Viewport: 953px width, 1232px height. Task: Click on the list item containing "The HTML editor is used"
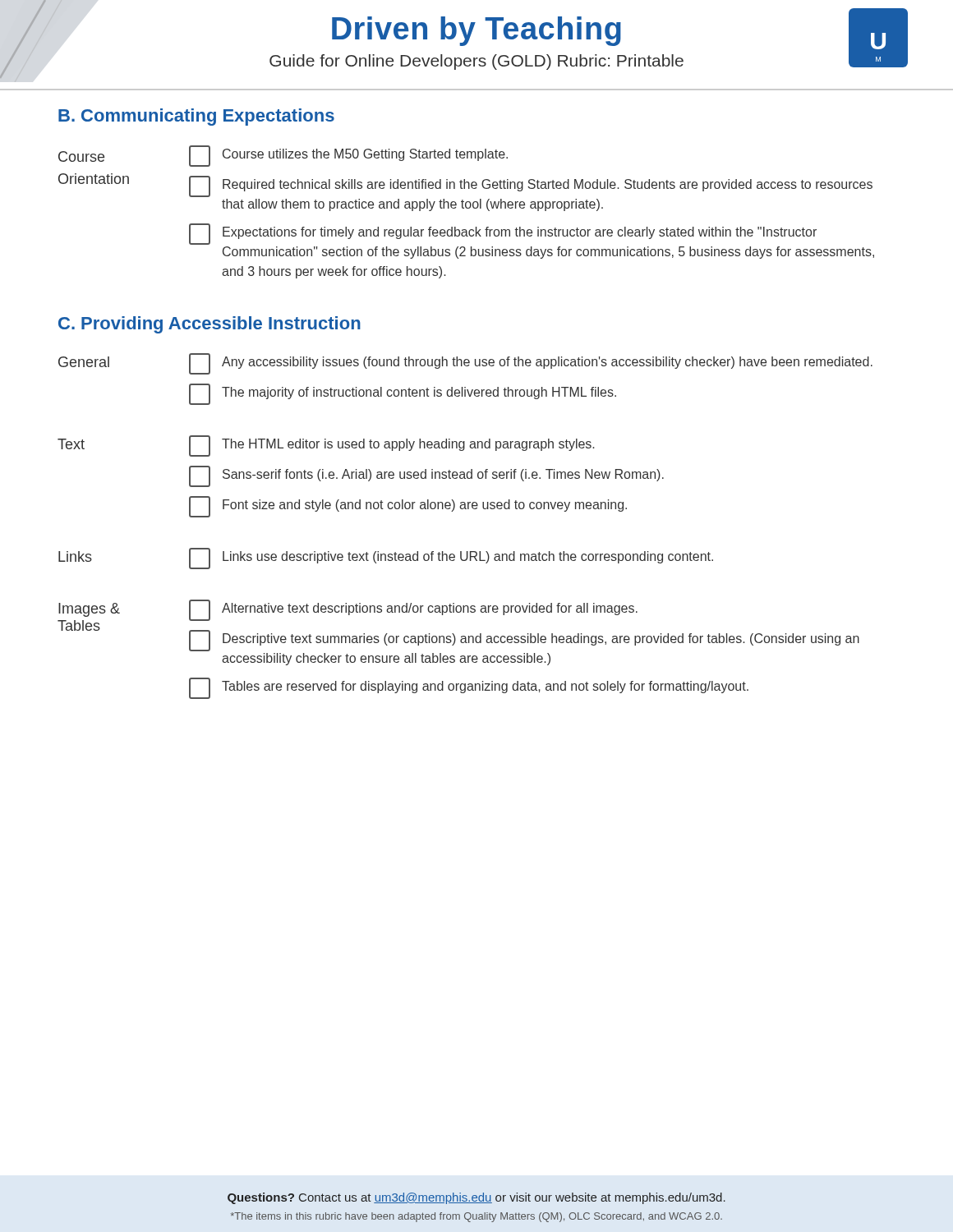click(392, 446)
